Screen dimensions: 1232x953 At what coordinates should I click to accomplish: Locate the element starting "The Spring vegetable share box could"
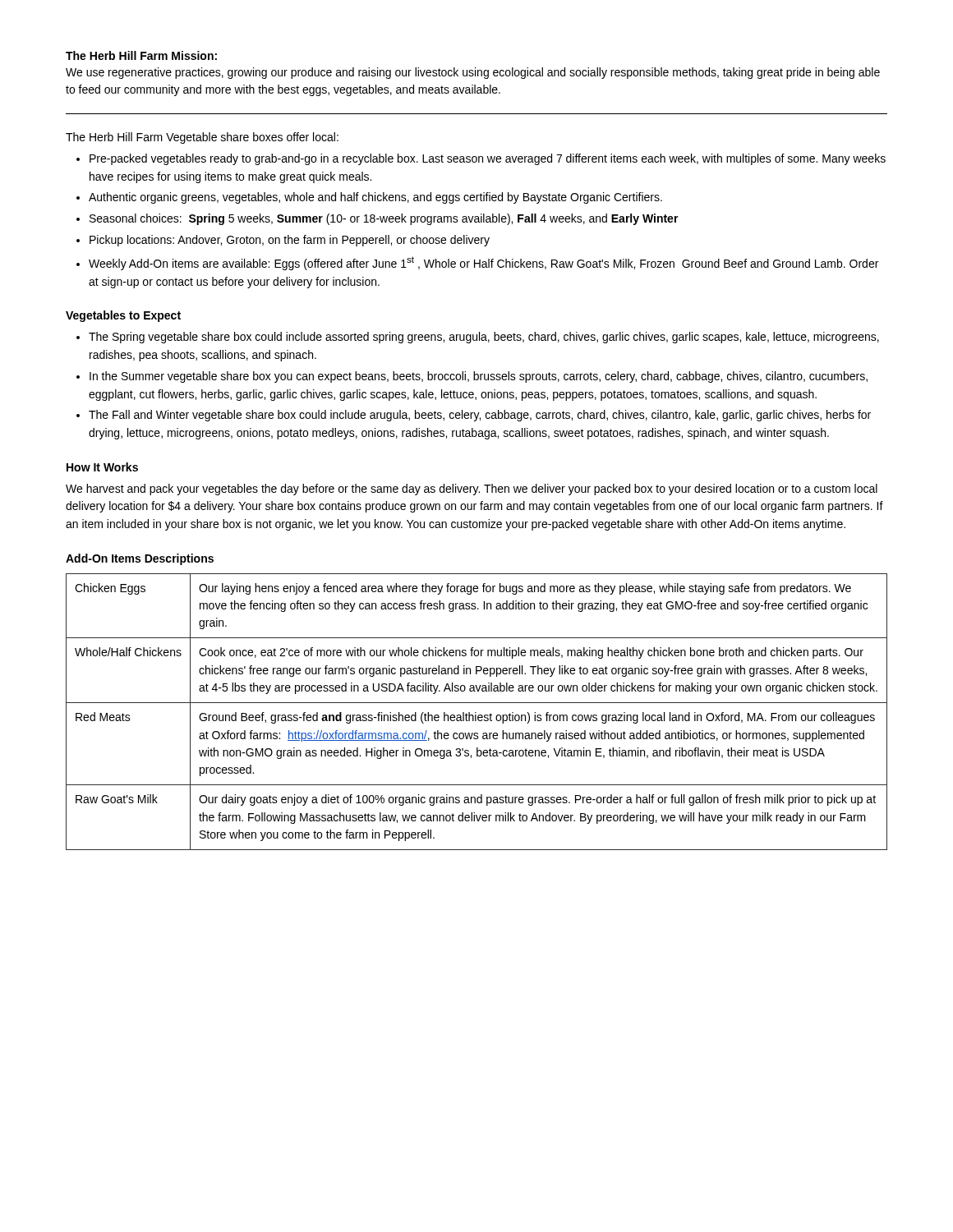484,346
